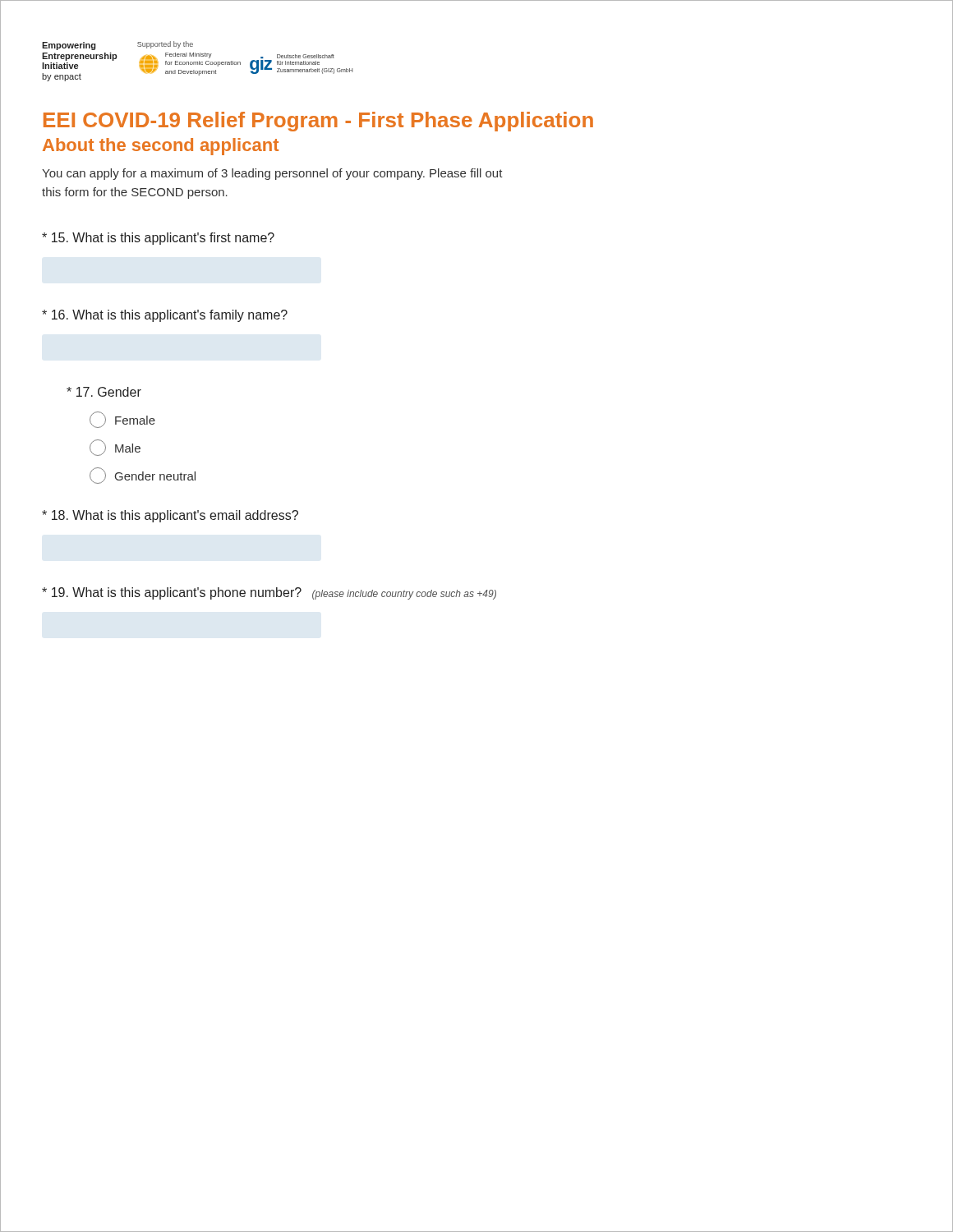
Task: Click the passage that begins "16. What is this applicant's family"
Action: coord(165,315)
